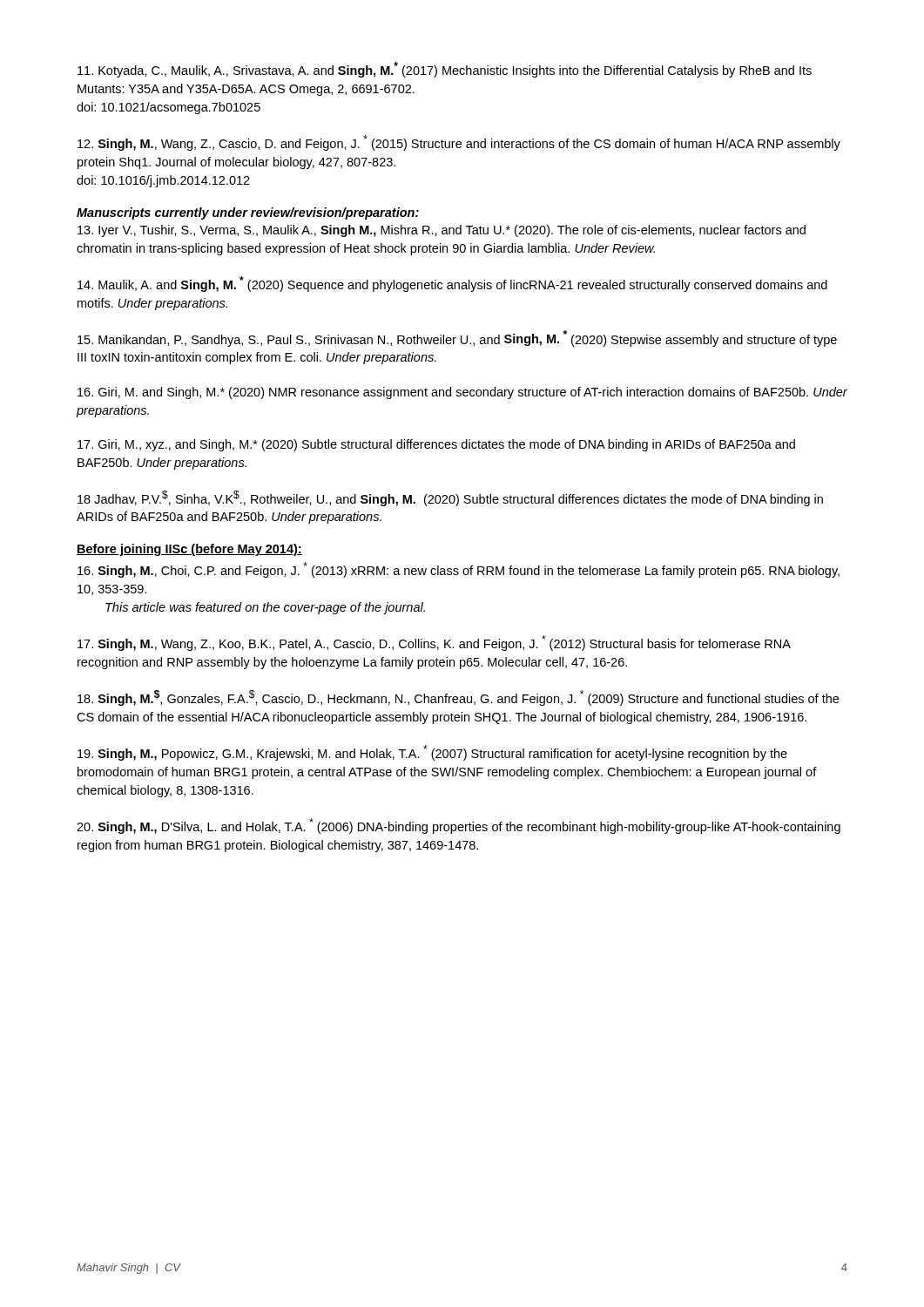
Task: Click the passage that begins "12. Singh, M., Wang, Z.,"
Action: click(459, 143)
